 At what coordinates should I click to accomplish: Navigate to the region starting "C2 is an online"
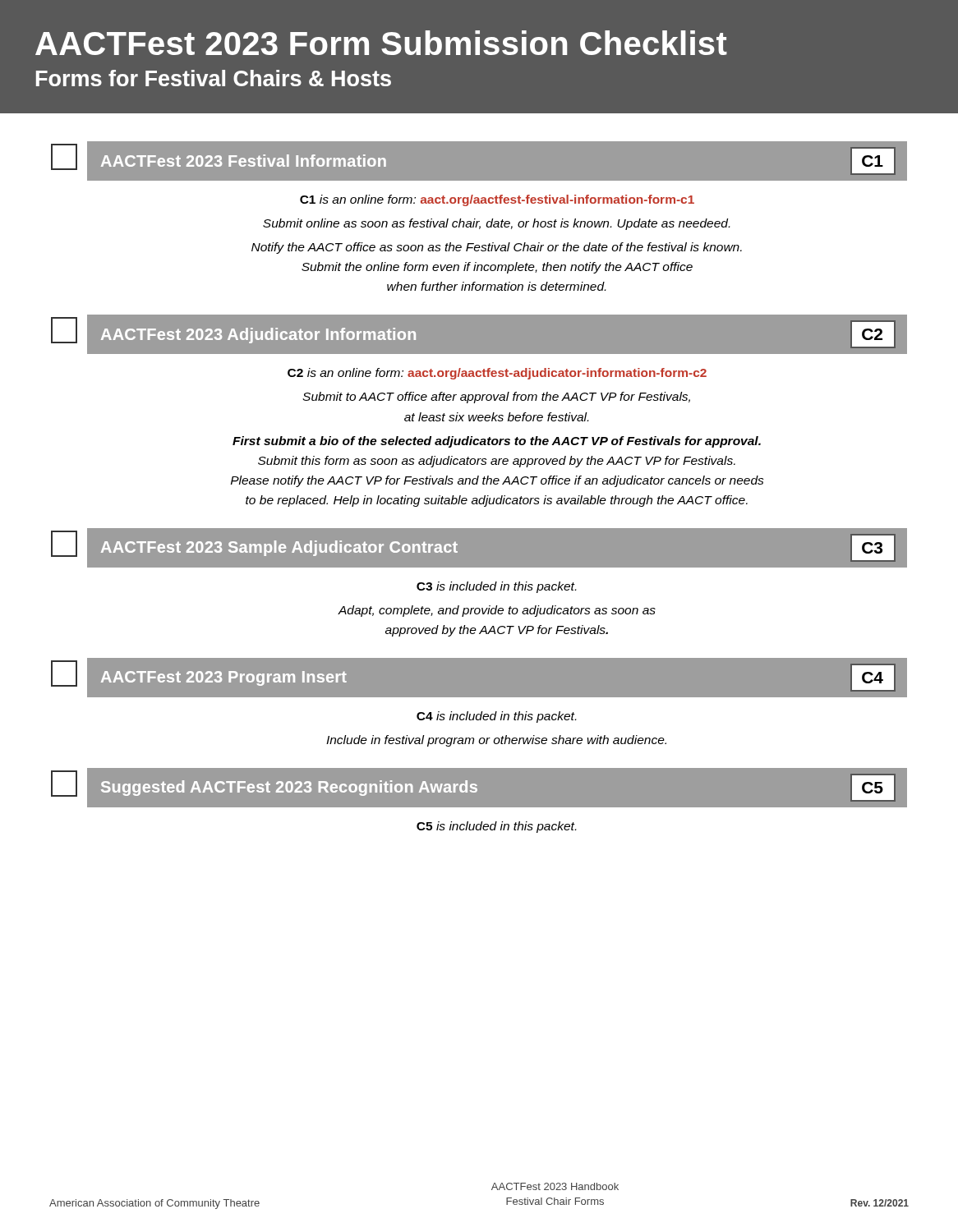click(x=497, y=437)
